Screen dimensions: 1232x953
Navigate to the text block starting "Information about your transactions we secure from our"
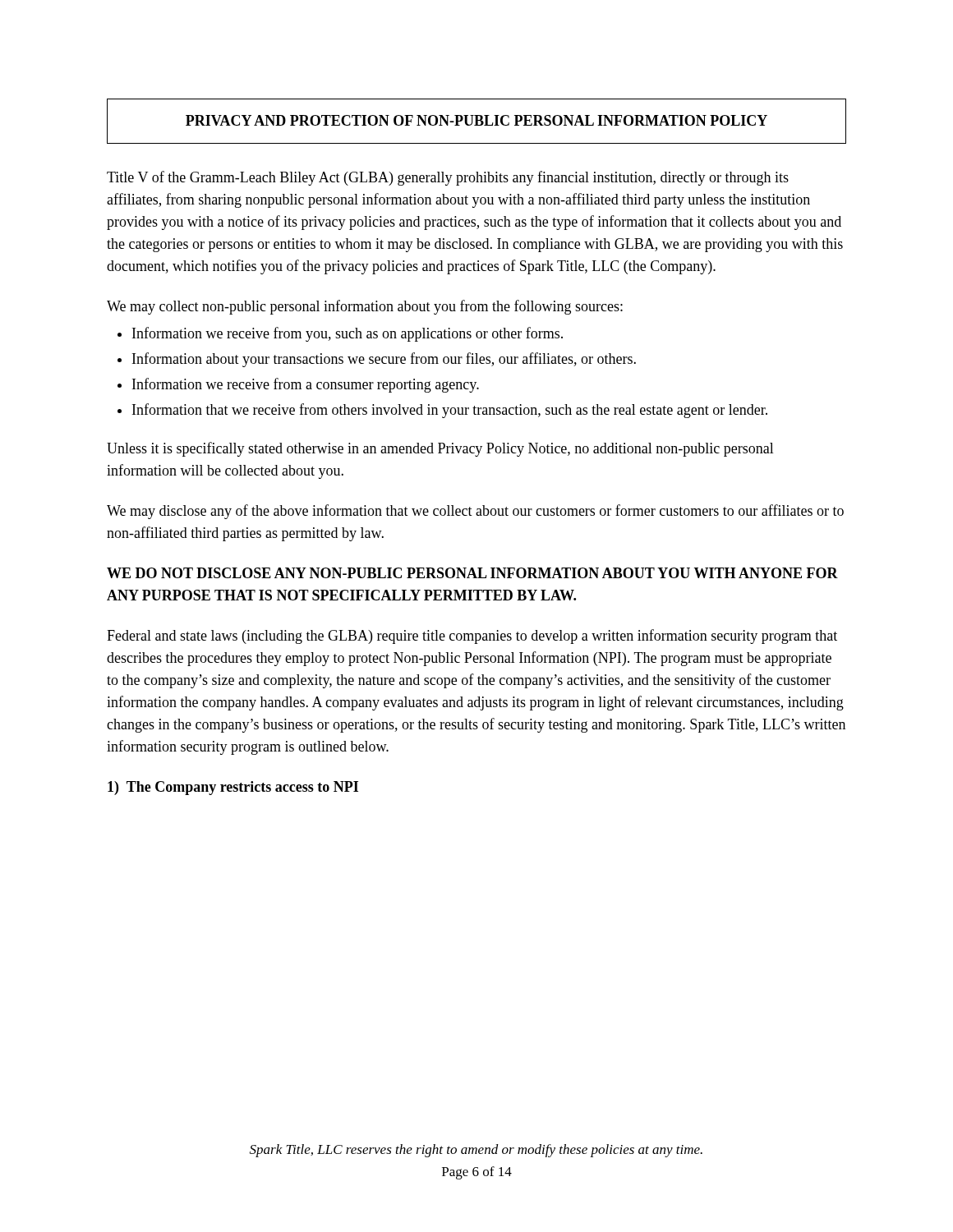384,359
